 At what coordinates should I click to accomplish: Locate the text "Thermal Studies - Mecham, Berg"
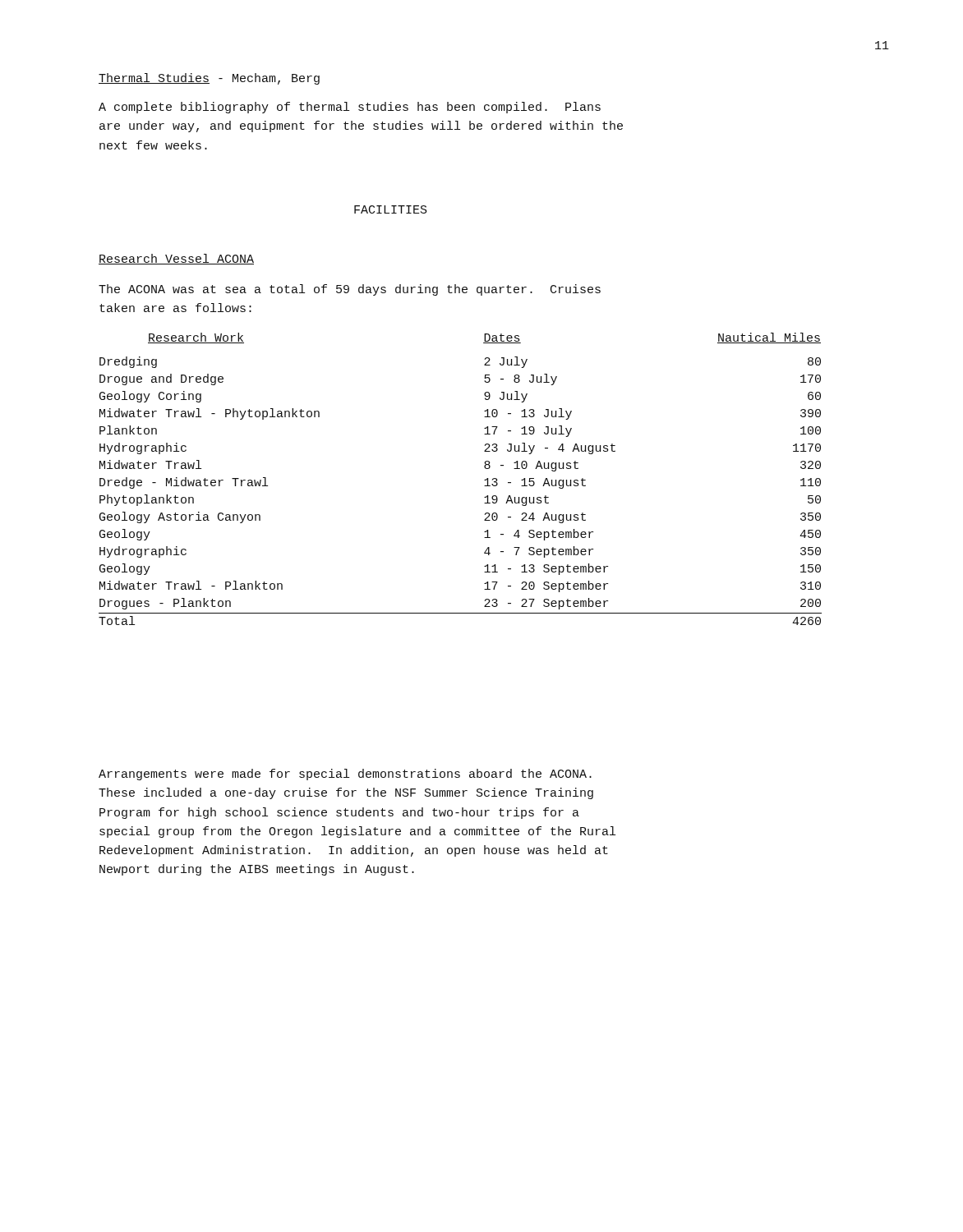(210, 79)
